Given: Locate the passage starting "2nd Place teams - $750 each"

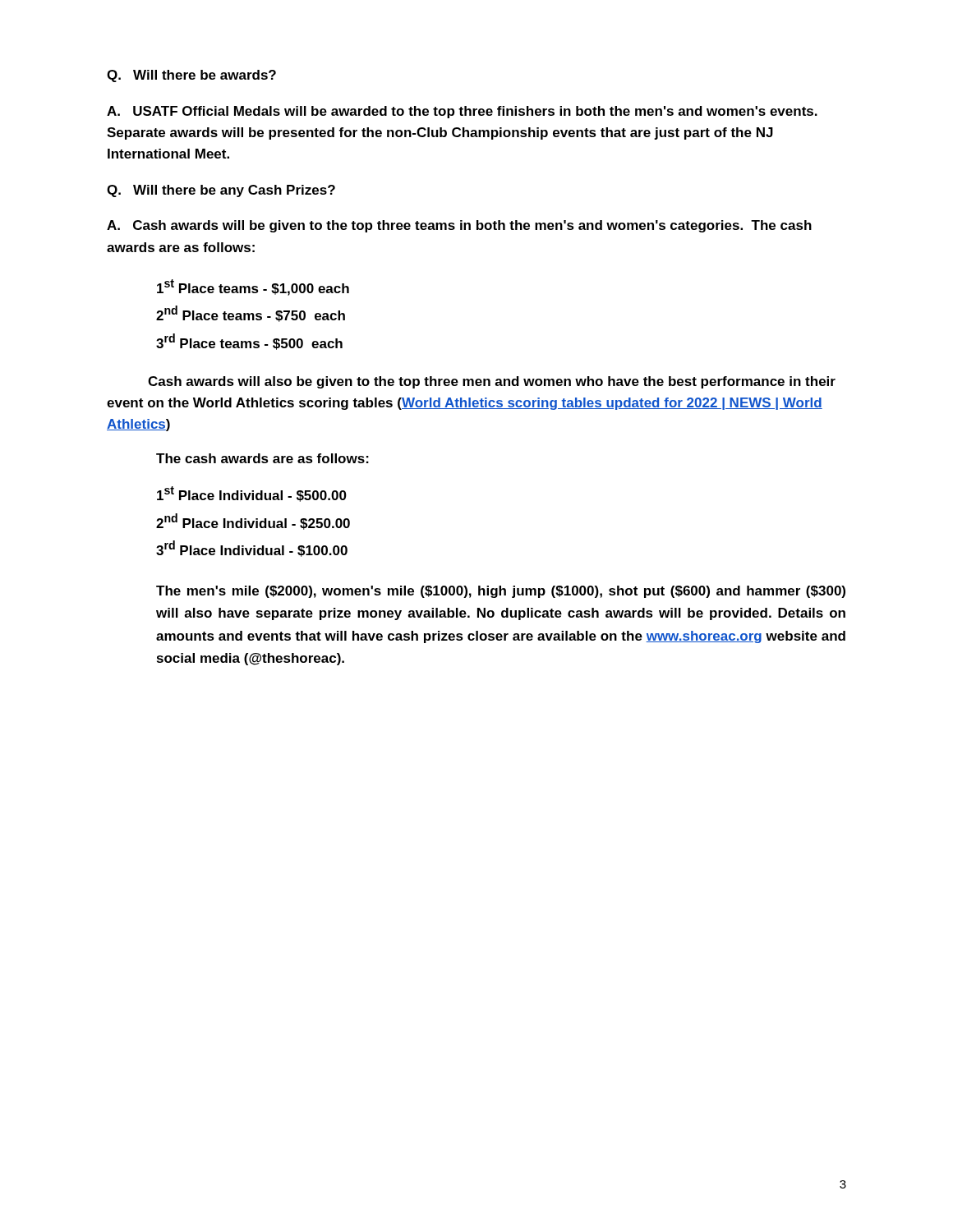Looking at the screenshot, I should (x=251, y=314).
